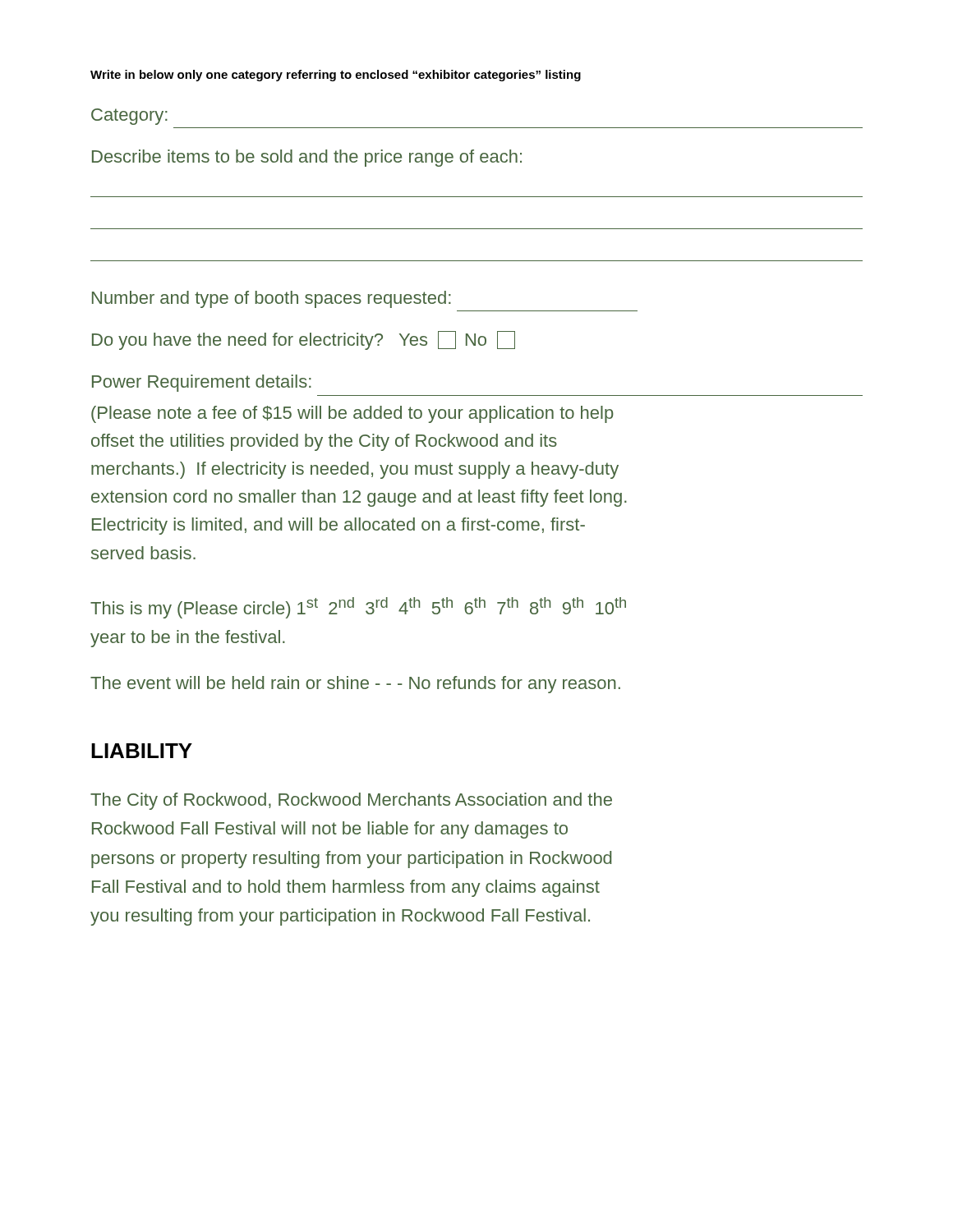
Task: Point to the block beginning "Write in below only one category referring"
Action: (336, 74)
